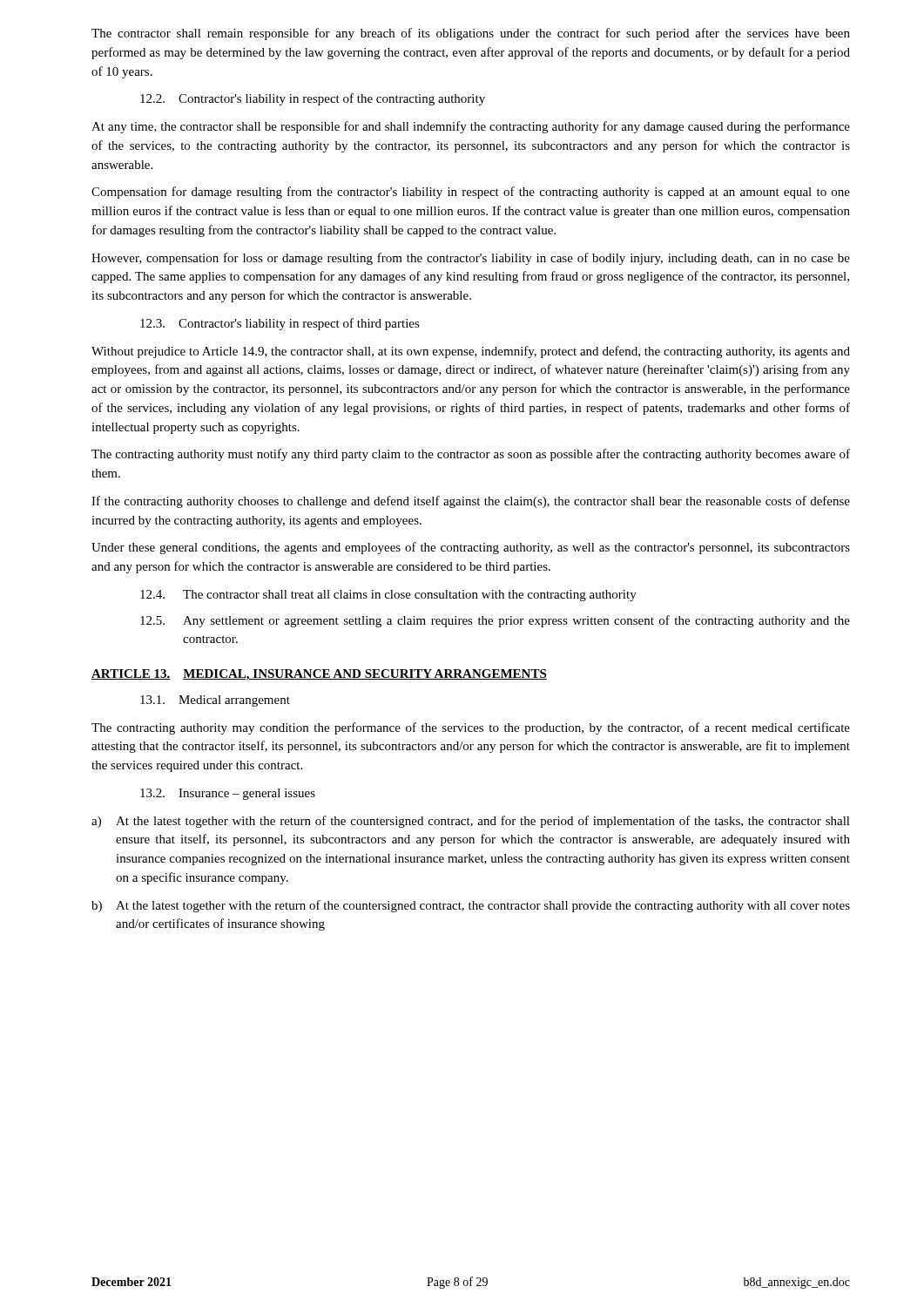The height and width of the screenshot is (1307, 924).
Task: Click the passage that begins "12.5. Any settlement or agreement settling a"
Action: click(495, 630)
